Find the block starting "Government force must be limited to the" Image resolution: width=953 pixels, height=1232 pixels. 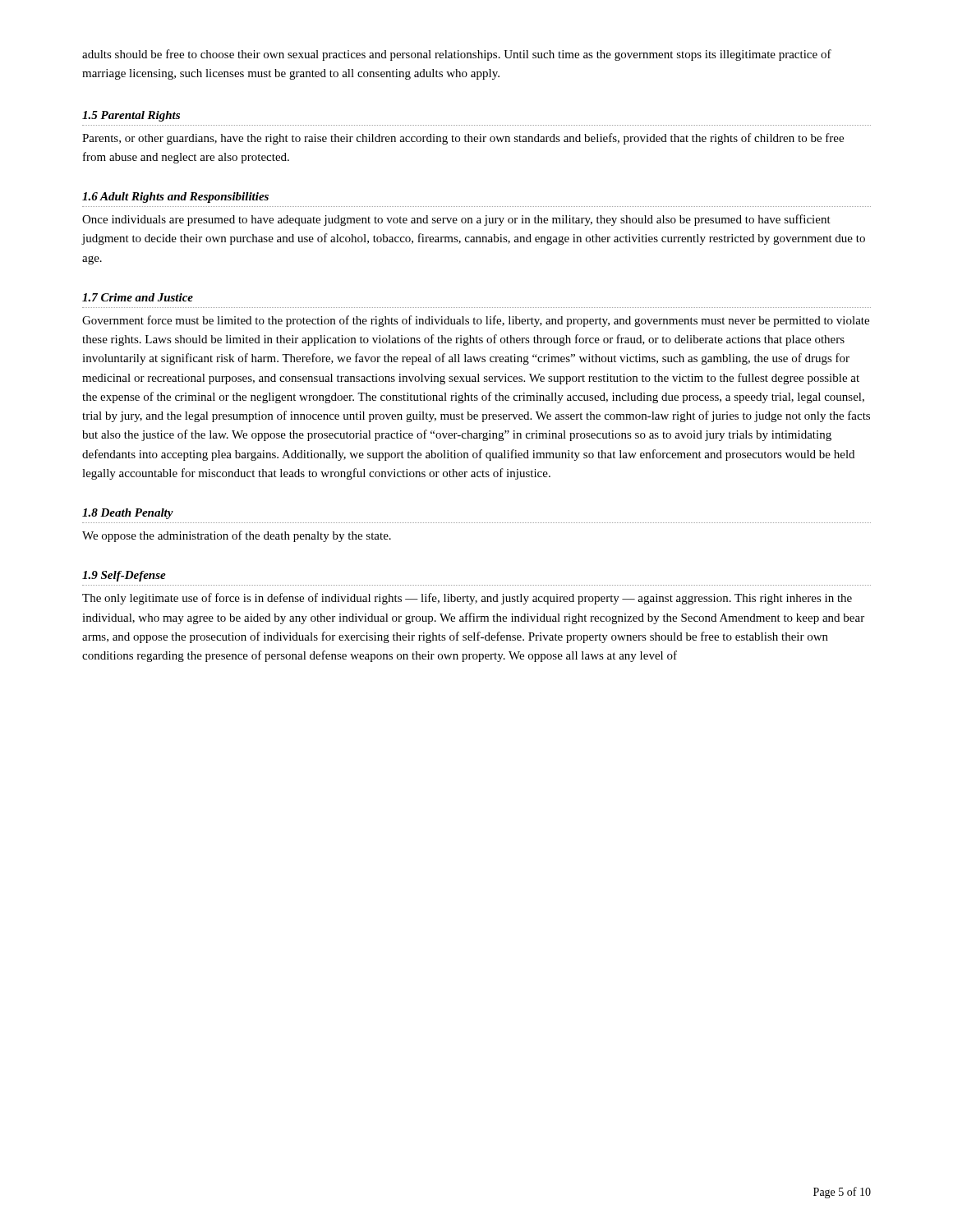476,397
